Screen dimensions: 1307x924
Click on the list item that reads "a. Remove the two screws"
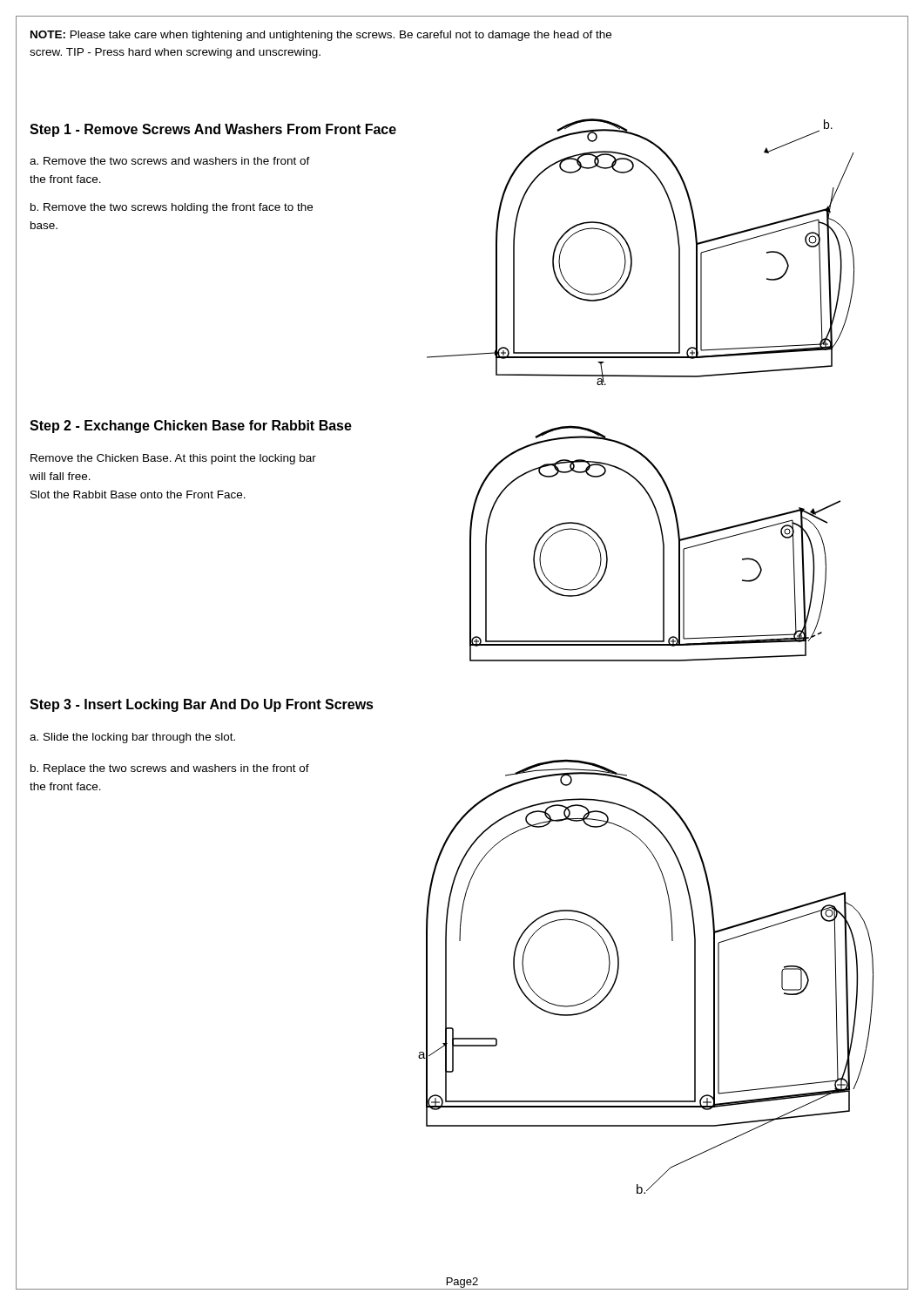click(169, 170)
